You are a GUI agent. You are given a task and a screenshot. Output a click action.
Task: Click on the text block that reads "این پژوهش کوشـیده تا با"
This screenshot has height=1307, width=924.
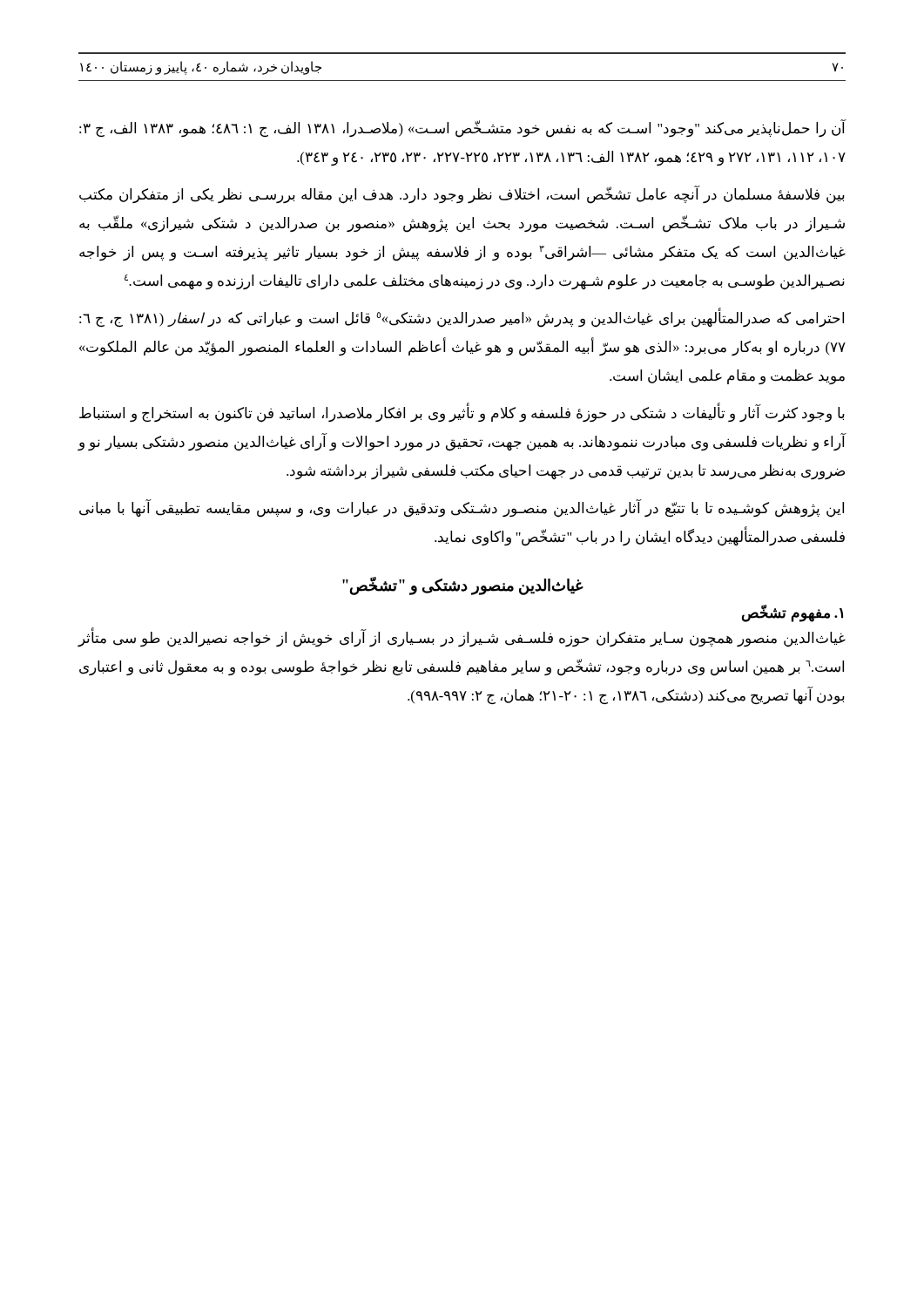click(x=462, y=523)
